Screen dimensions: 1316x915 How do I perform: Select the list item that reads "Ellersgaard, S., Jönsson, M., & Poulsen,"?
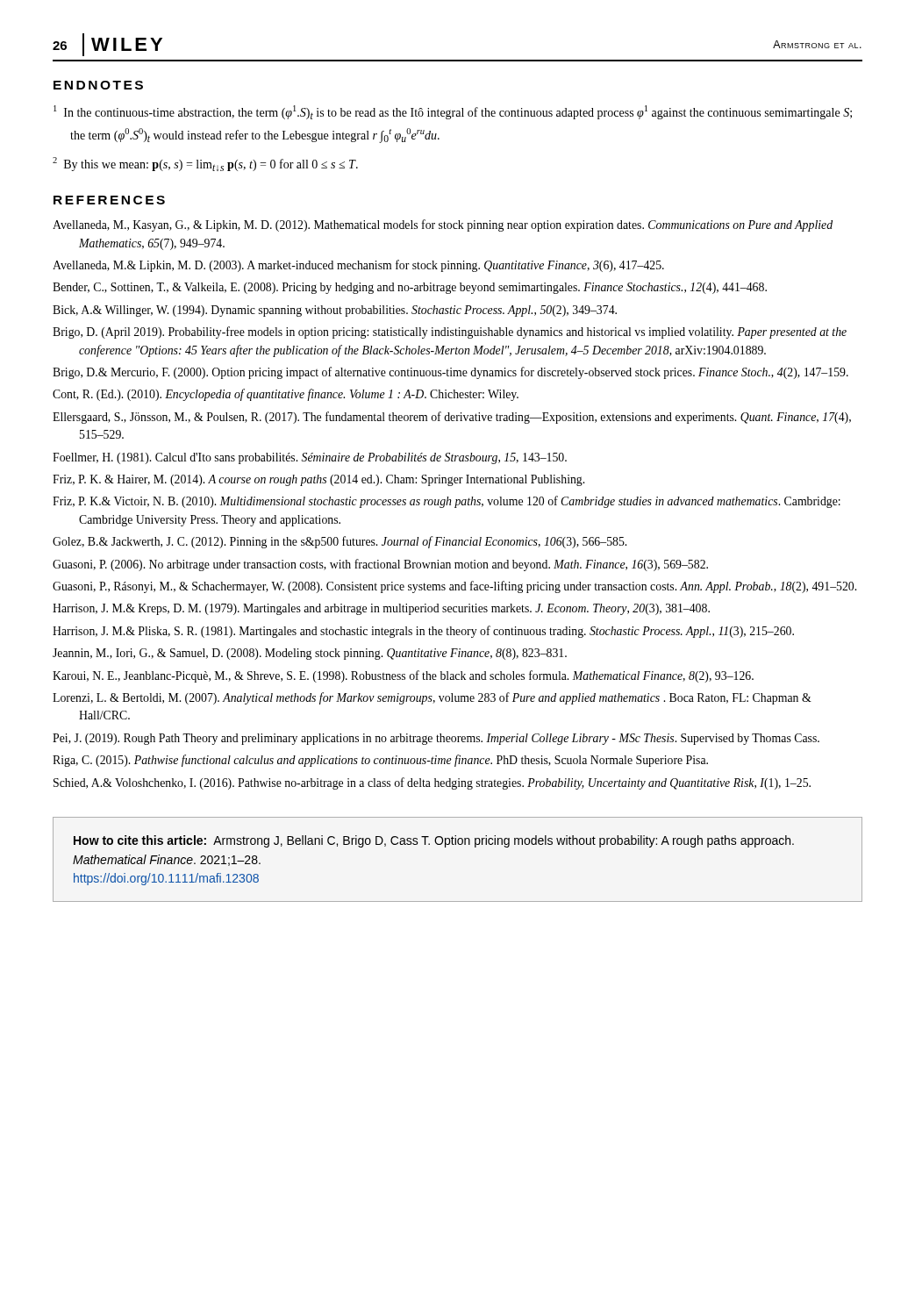click(452, 426)
